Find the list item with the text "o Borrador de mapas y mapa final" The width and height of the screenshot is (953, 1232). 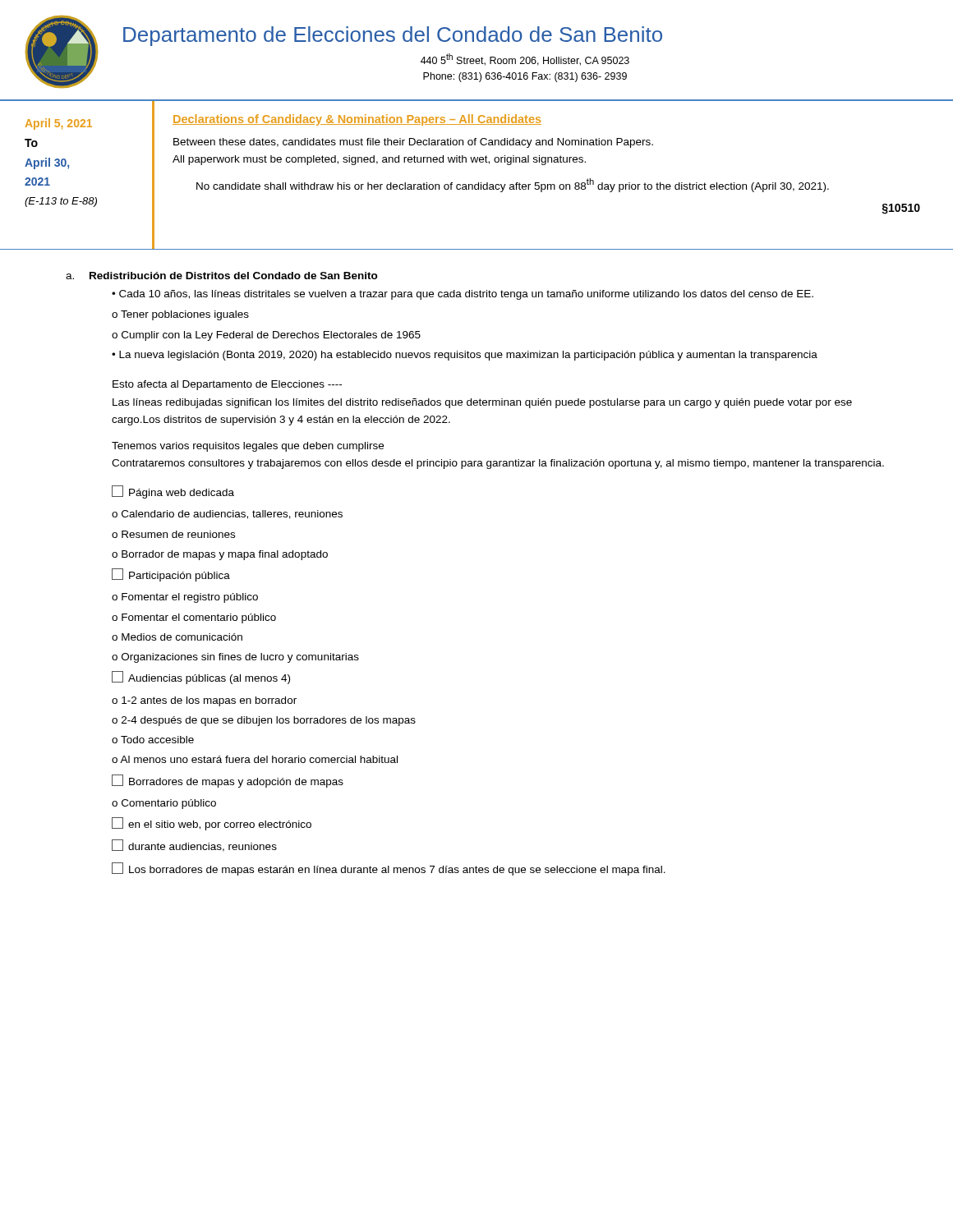pyautogui.click(x=220, y=554)
